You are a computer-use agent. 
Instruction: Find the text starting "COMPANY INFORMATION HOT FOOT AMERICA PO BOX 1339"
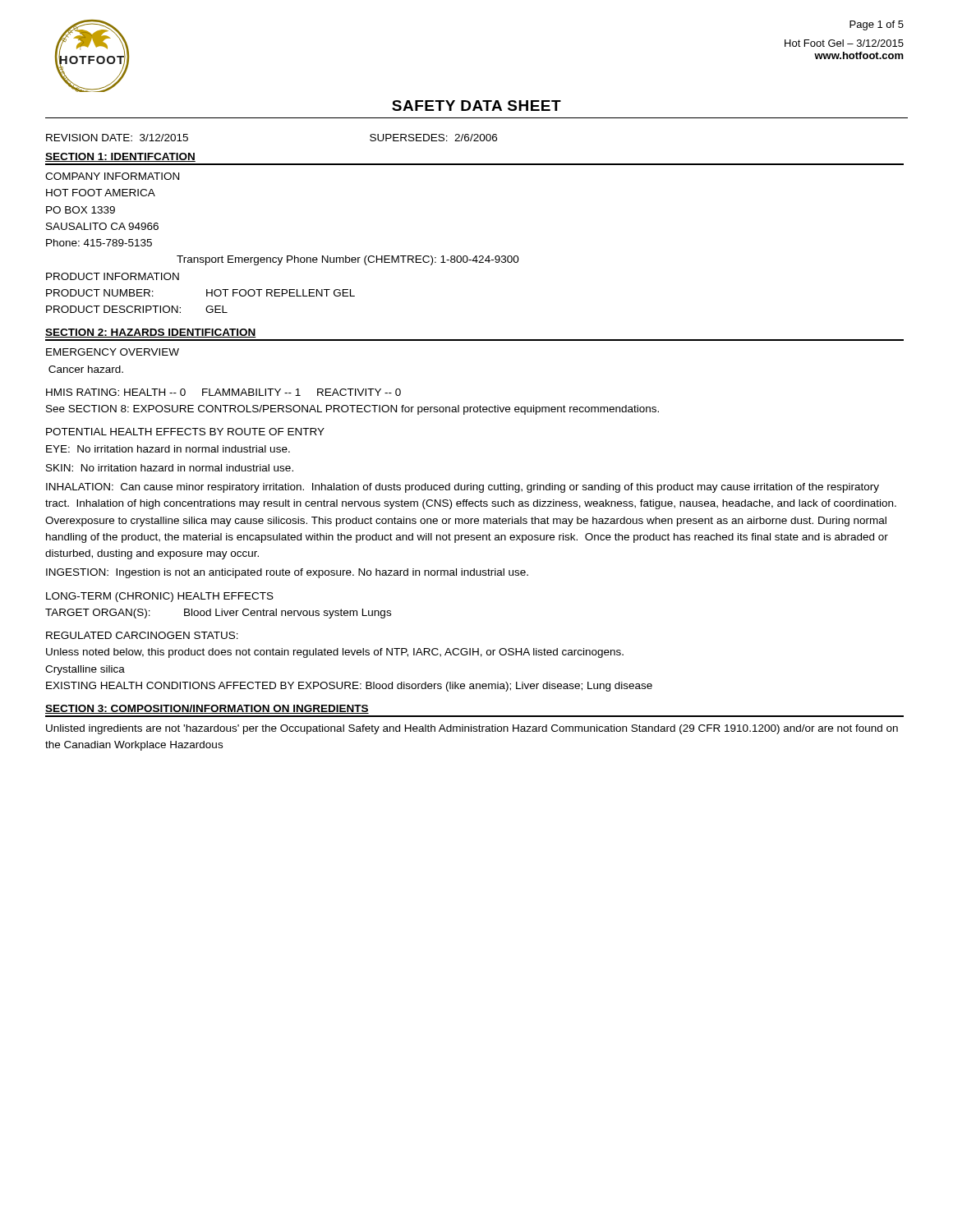(112, 176)
